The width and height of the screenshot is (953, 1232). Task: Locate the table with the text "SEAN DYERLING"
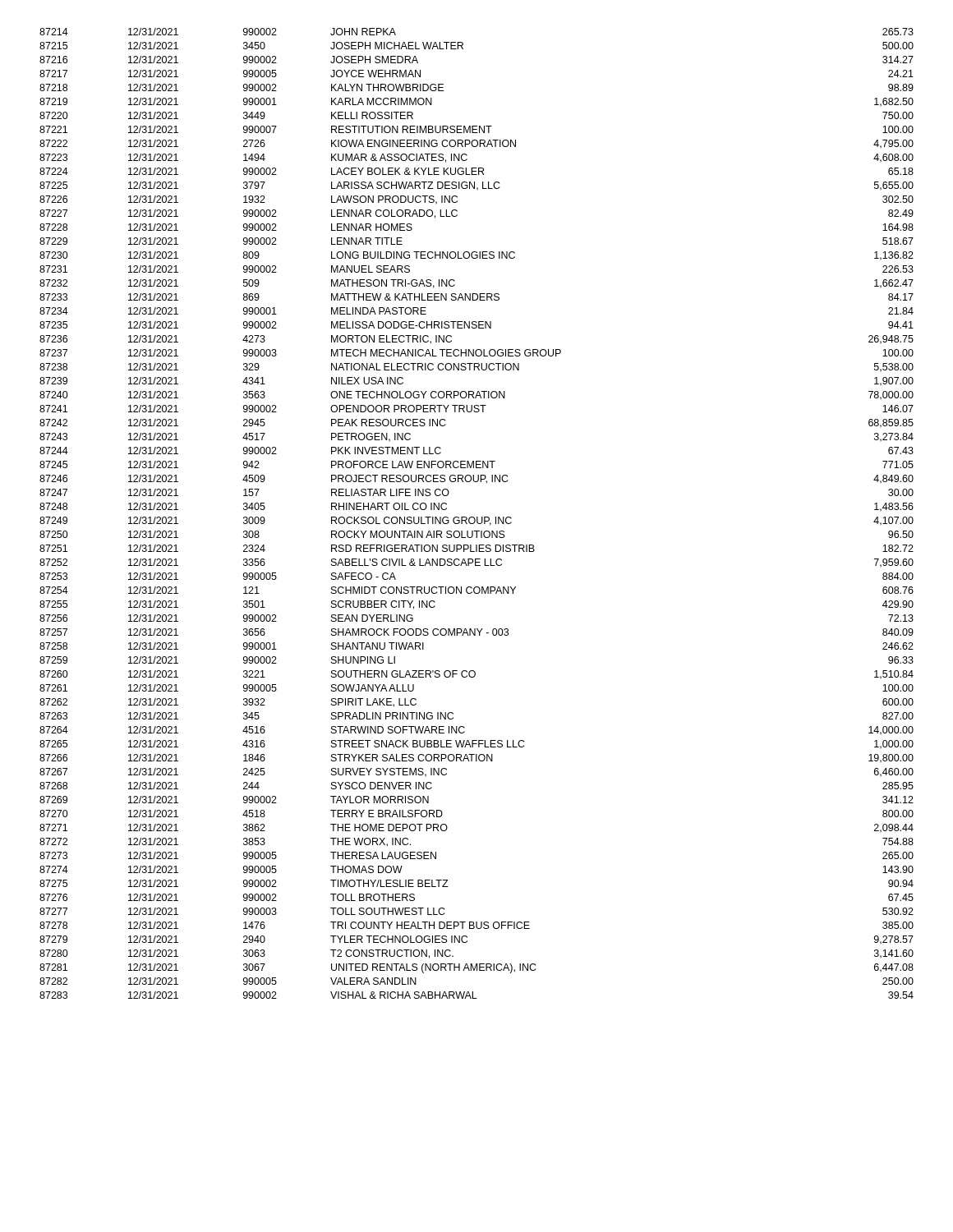476,513
